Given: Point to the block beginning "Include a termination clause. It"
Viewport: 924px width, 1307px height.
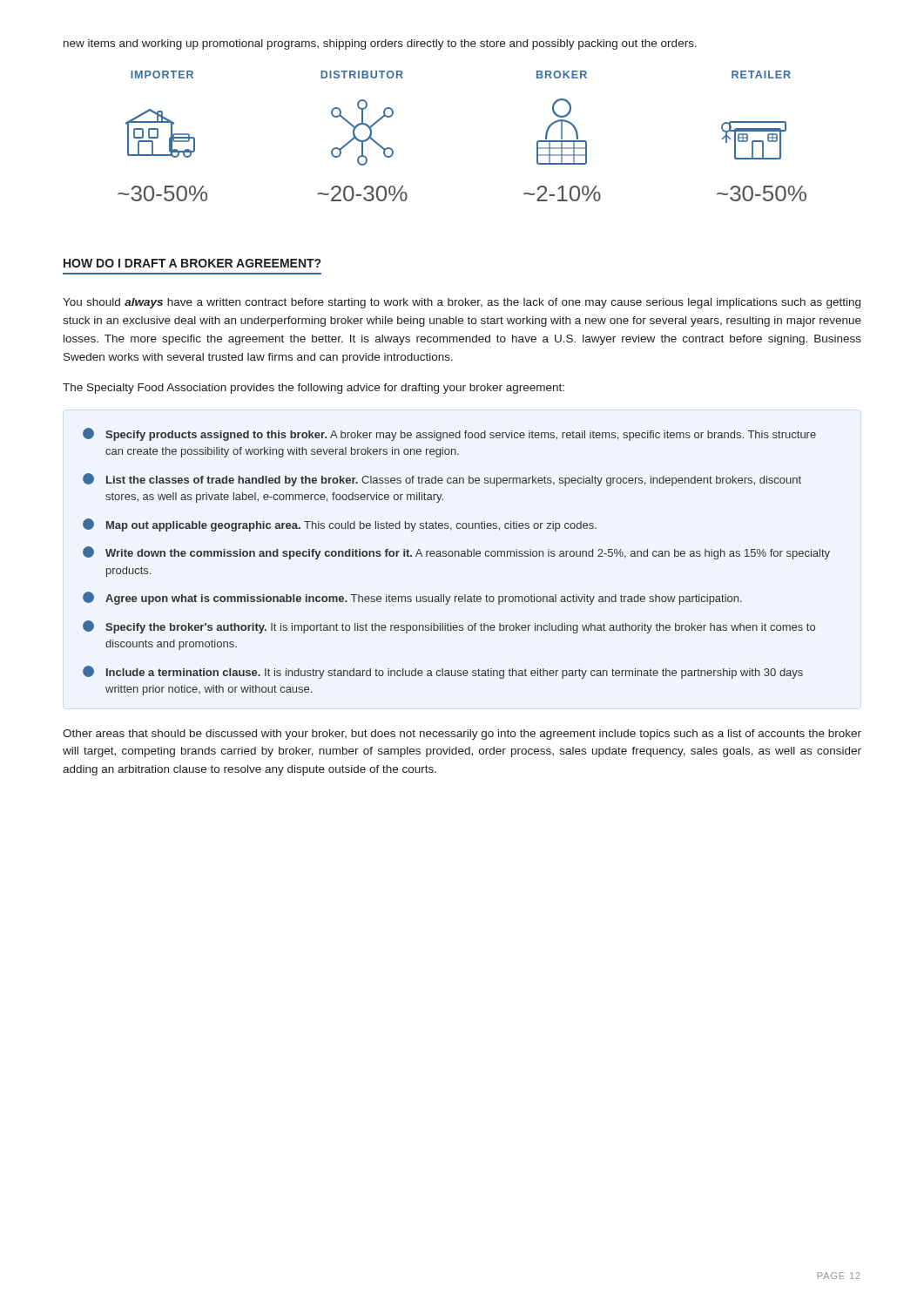Looking at the screenshot, I should pyautogui.click(x=459, y=681).
